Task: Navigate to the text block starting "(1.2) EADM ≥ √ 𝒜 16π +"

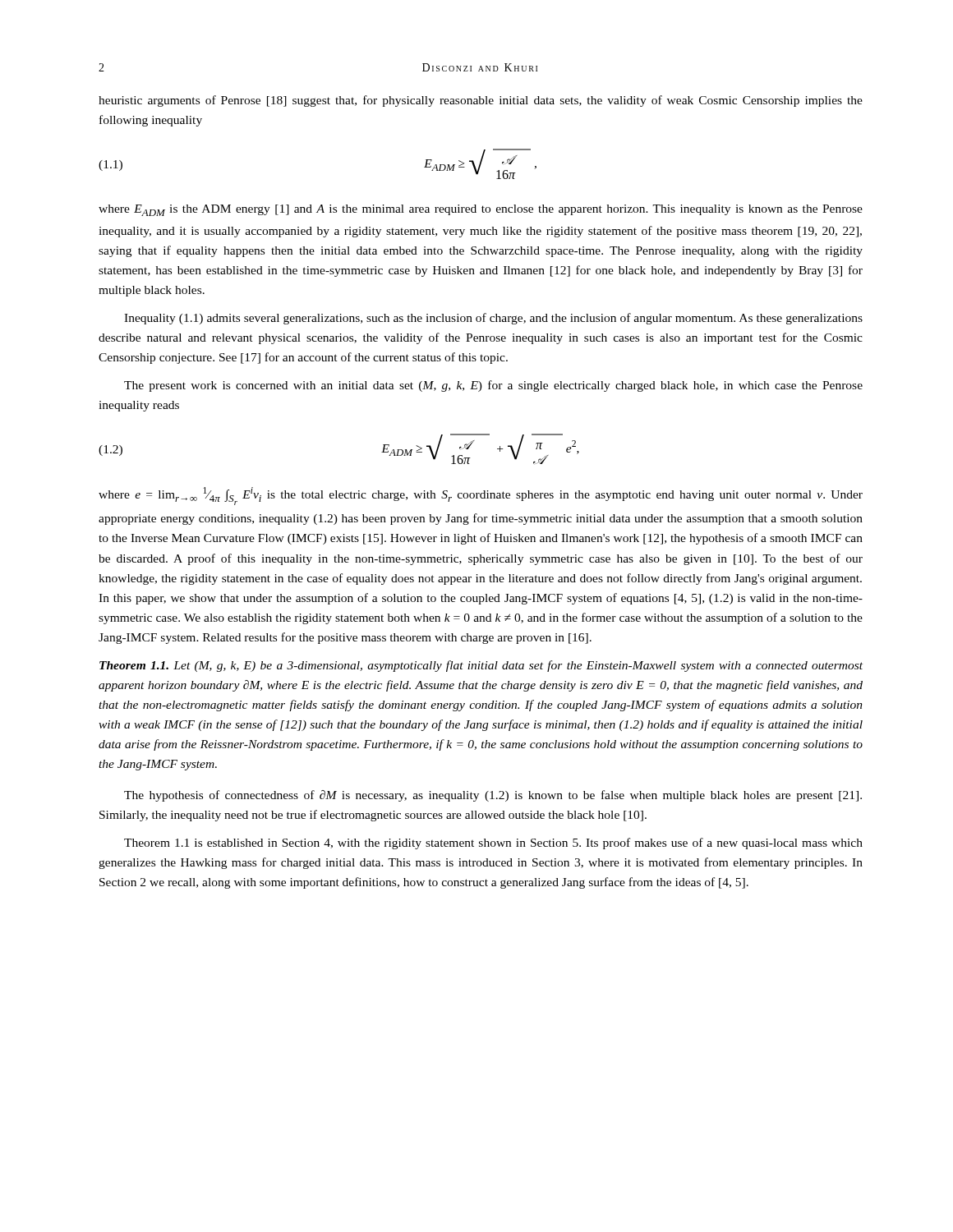Action: (x=481, y=449)
